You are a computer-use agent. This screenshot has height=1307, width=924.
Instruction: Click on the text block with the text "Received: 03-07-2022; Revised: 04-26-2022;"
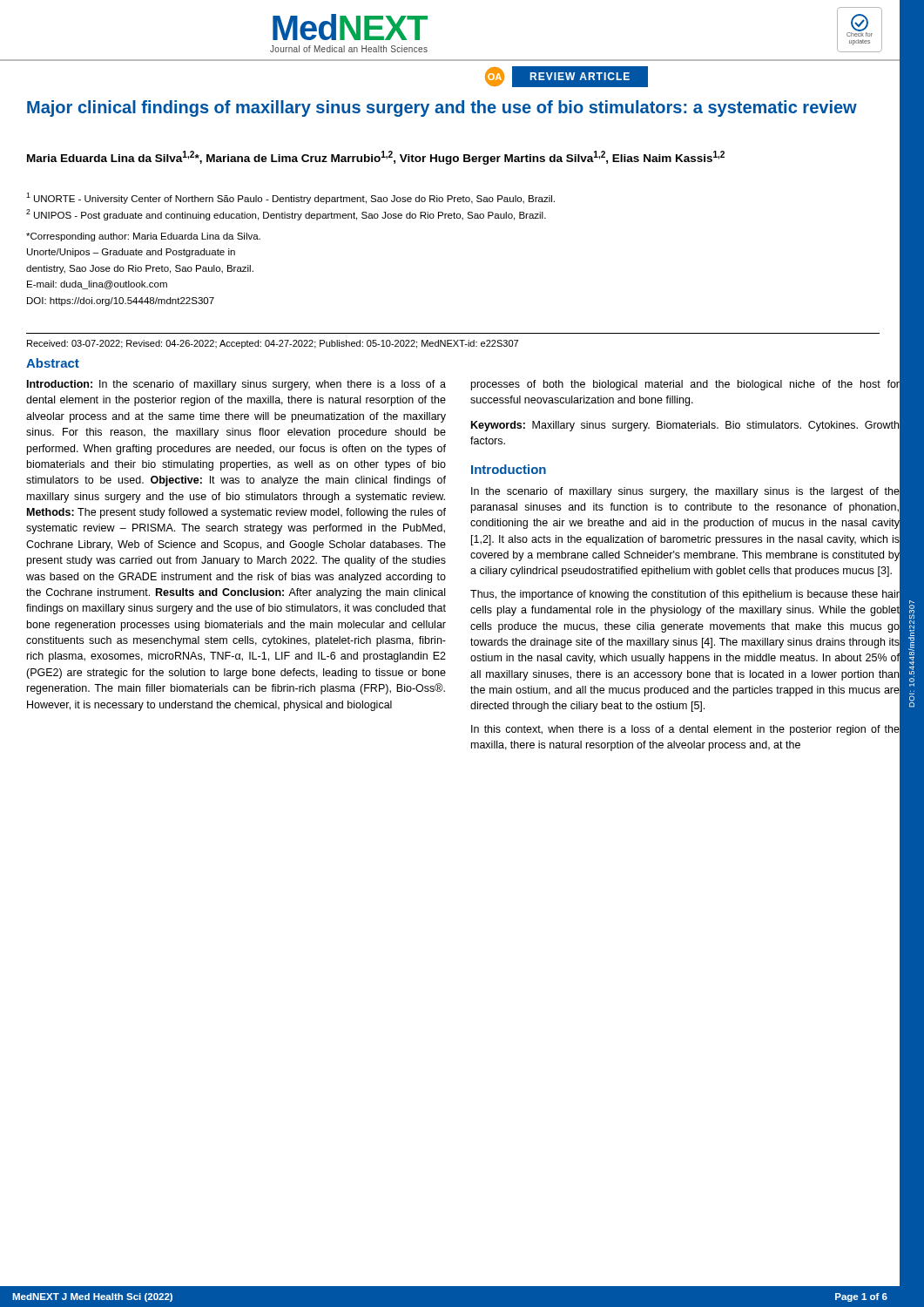[453, 344]
